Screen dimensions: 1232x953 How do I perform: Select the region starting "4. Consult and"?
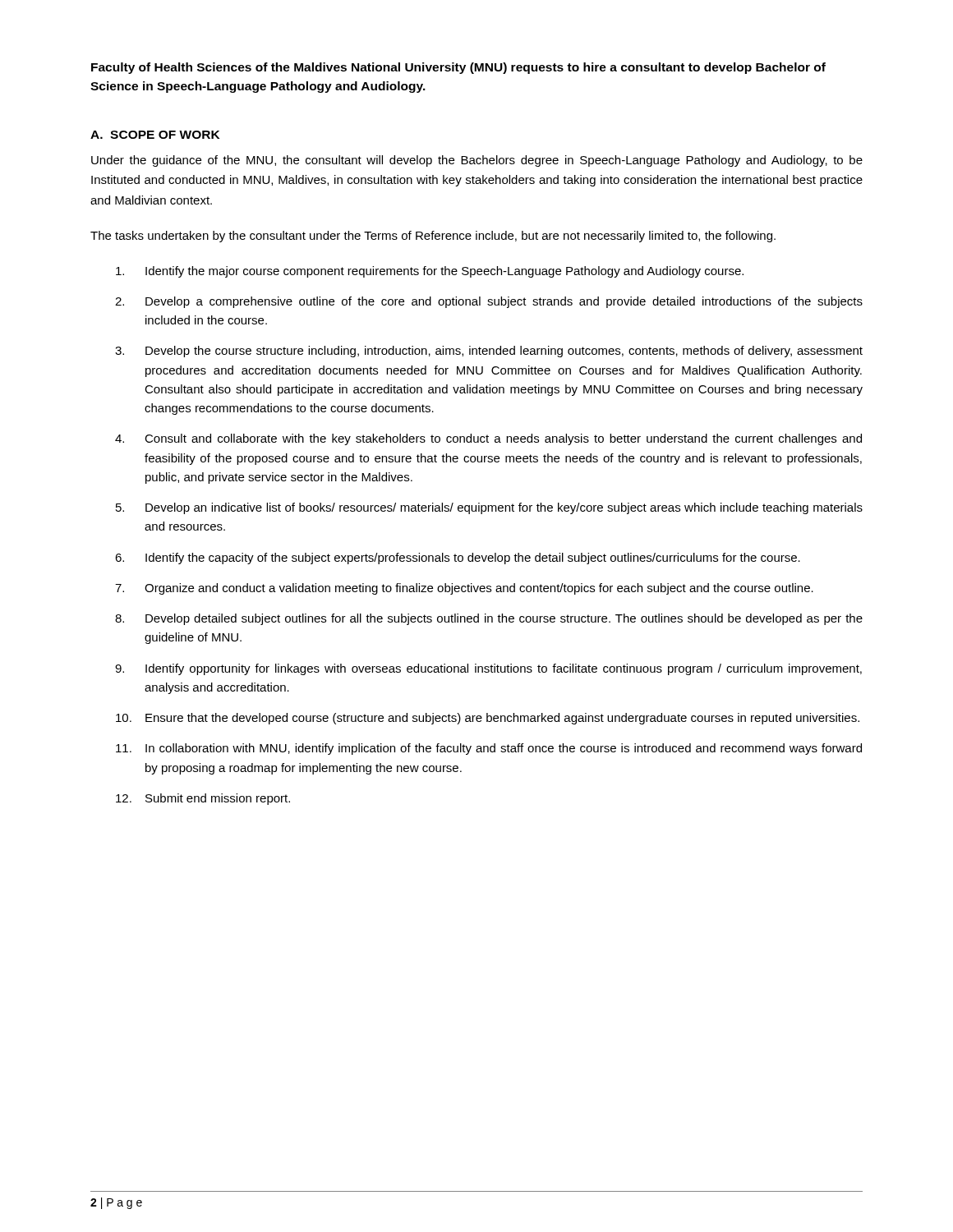click(x=489, y=458)
